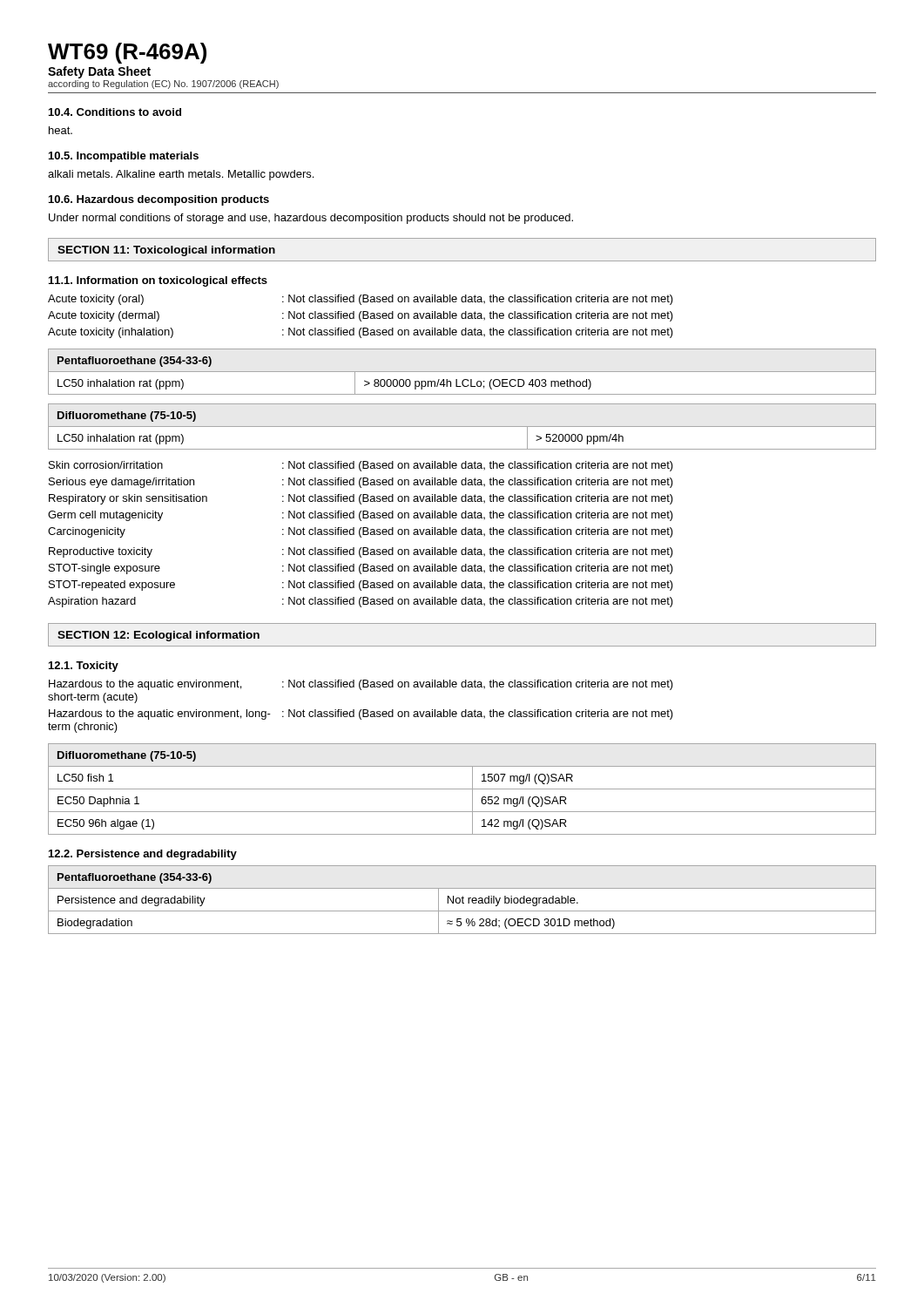The width and height of the screenshot is (924, 1307).
Task: Where is the passage that starts "Hazardous to the aquatic environment, short-term"?
Action: click(x=462, y=705)
